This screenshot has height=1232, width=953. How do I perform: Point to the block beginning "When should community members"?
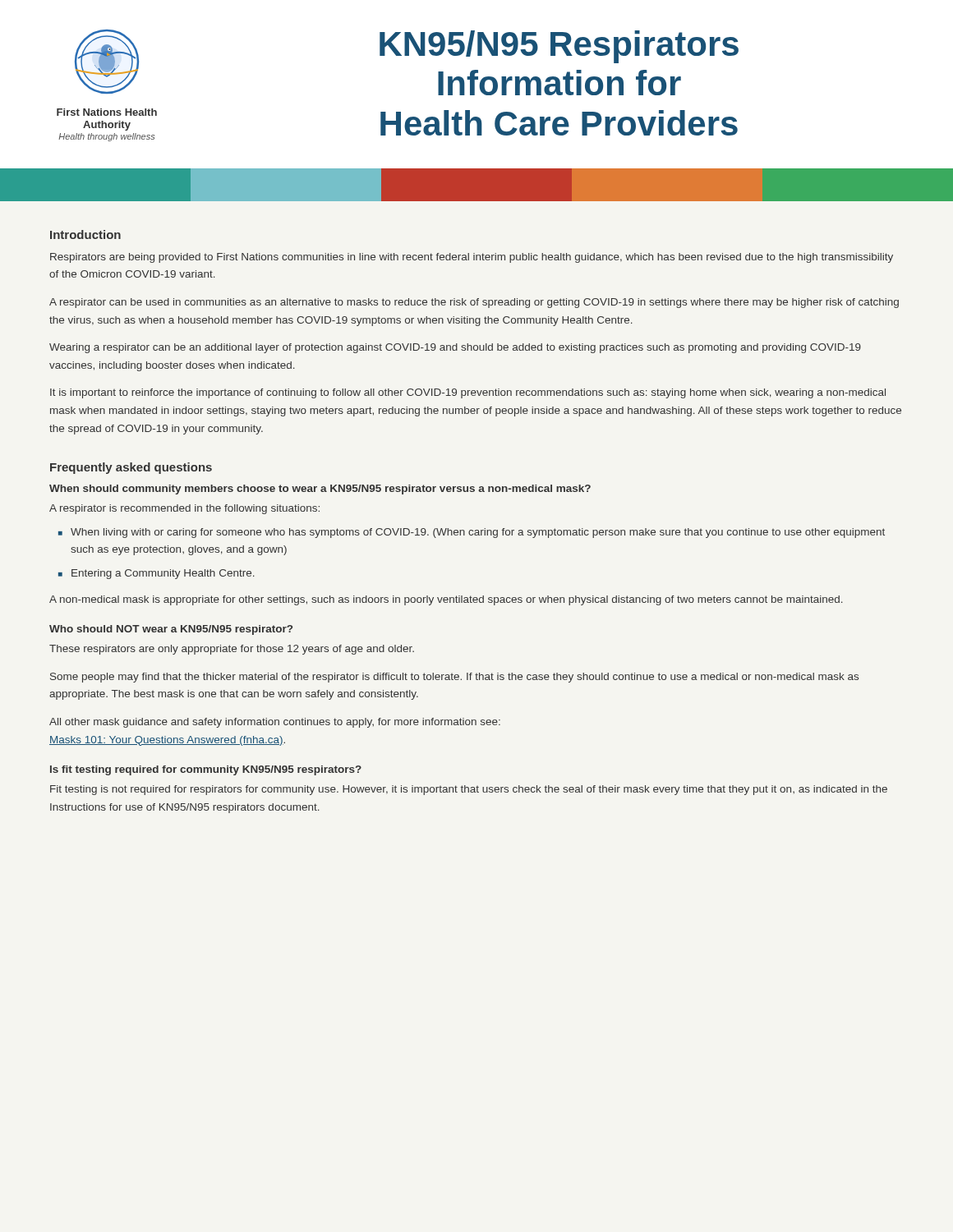[x=320, y=488]
